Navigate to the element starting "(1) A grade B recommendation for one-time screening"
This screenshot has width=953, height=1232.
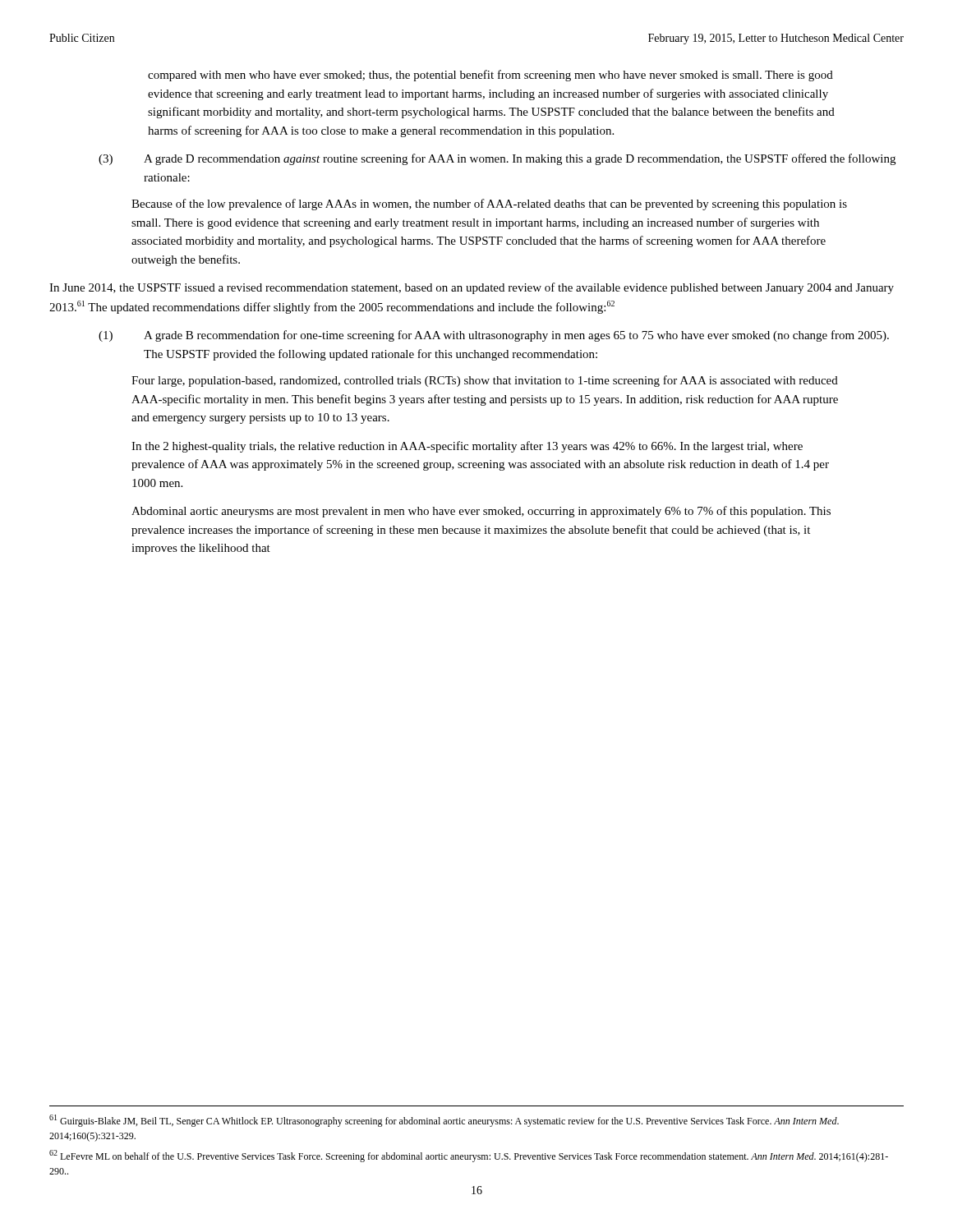[x=501, y=345]
